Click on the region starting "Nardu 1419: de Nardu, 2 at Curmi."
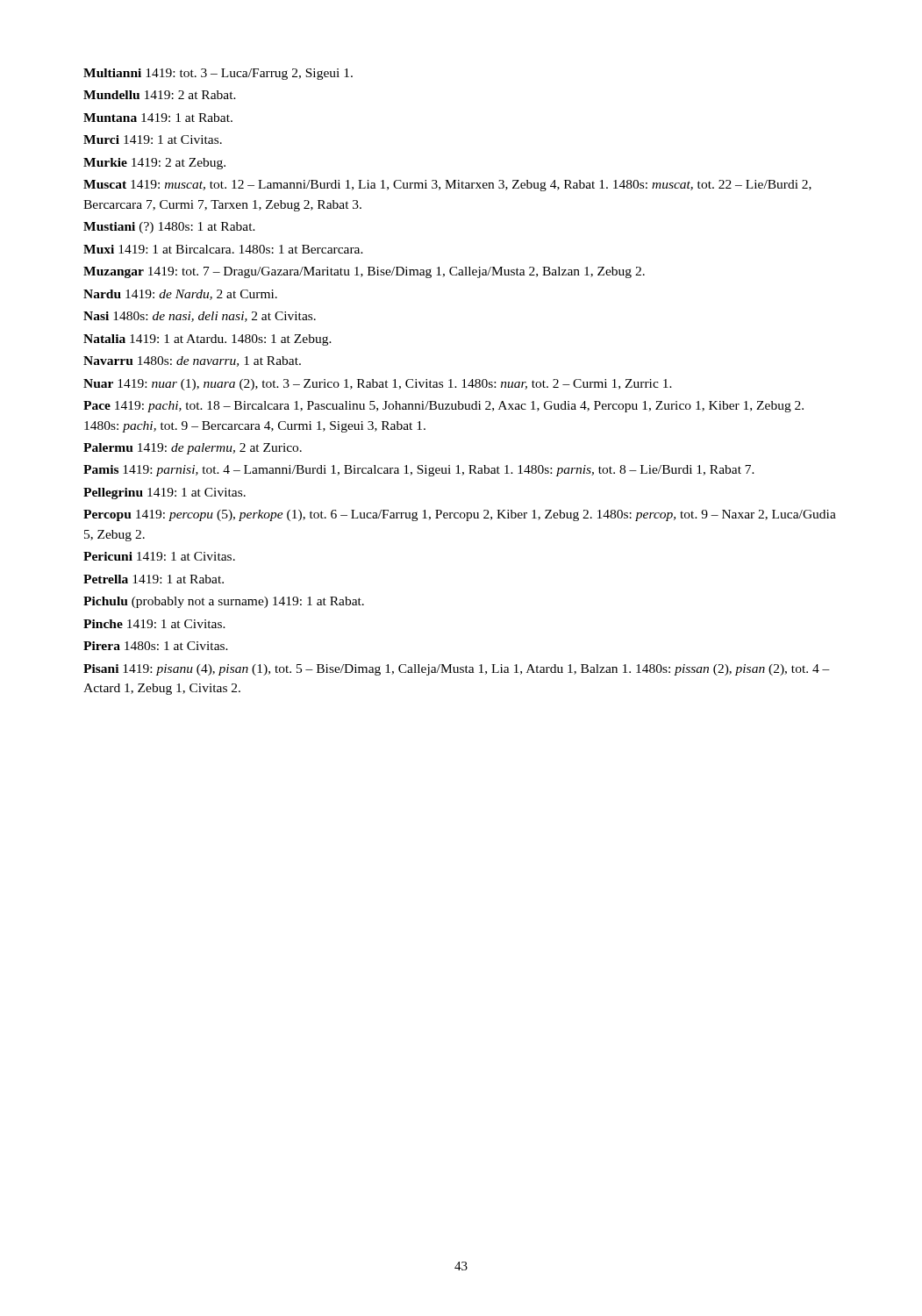The width and height of the screenshot is (922, 1316). (181, 293)
